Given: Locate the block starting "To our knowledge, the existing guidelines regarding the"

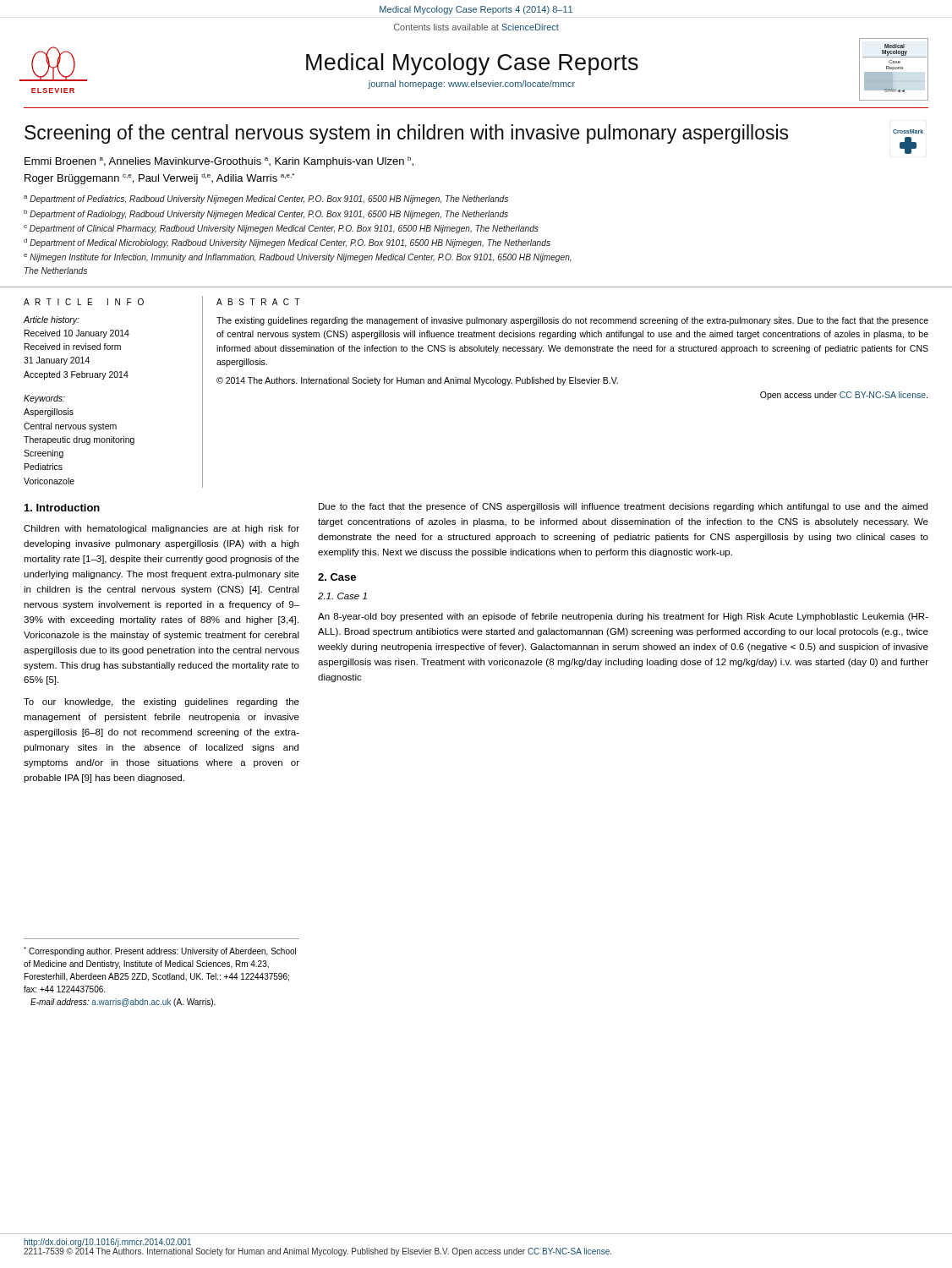Looking at the screenshot, I should [162, 740].
